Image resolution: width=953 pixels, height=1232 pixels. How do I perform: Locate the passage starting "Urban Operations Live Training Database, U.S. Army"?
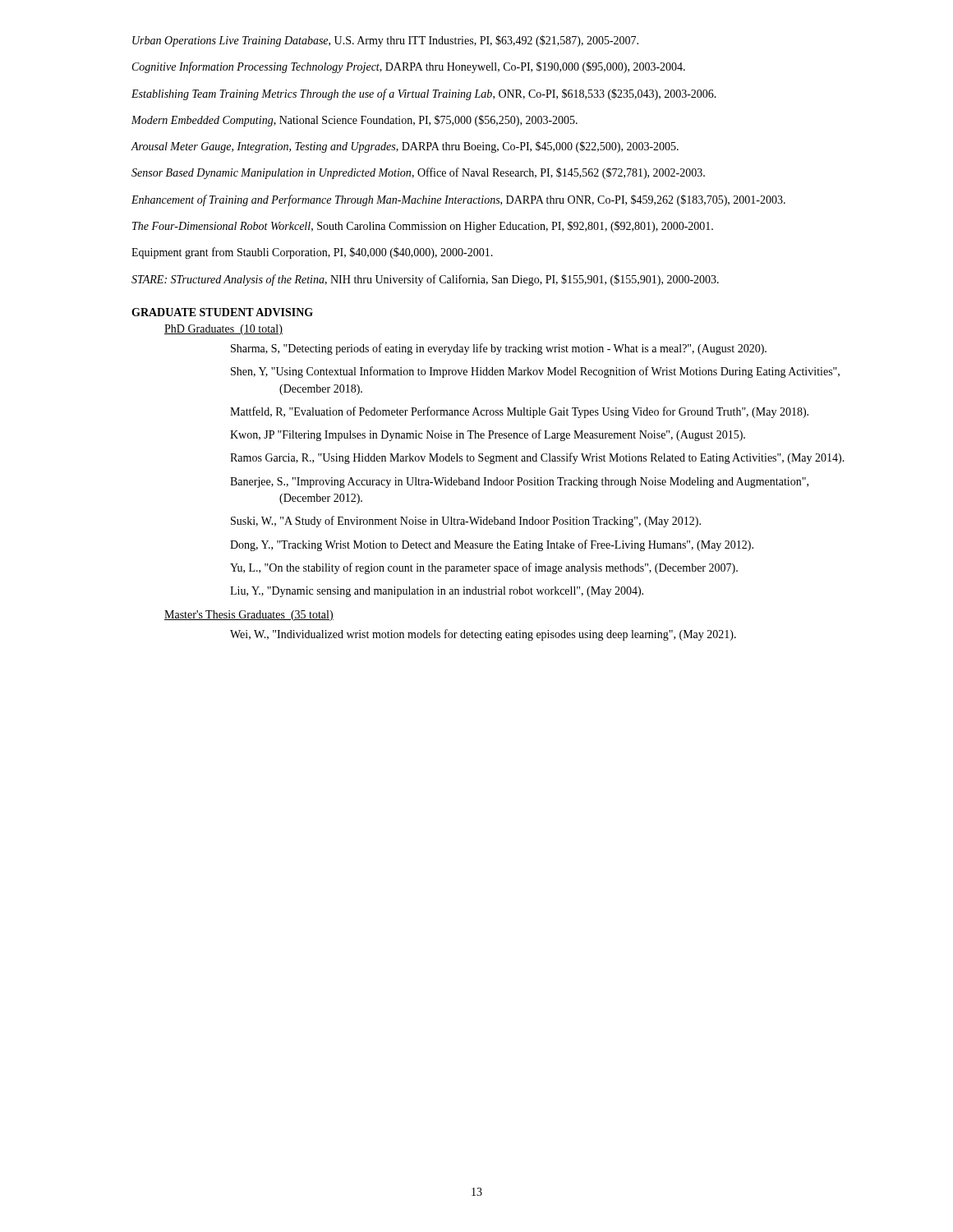pyautogui.click(x=385, y=41)
